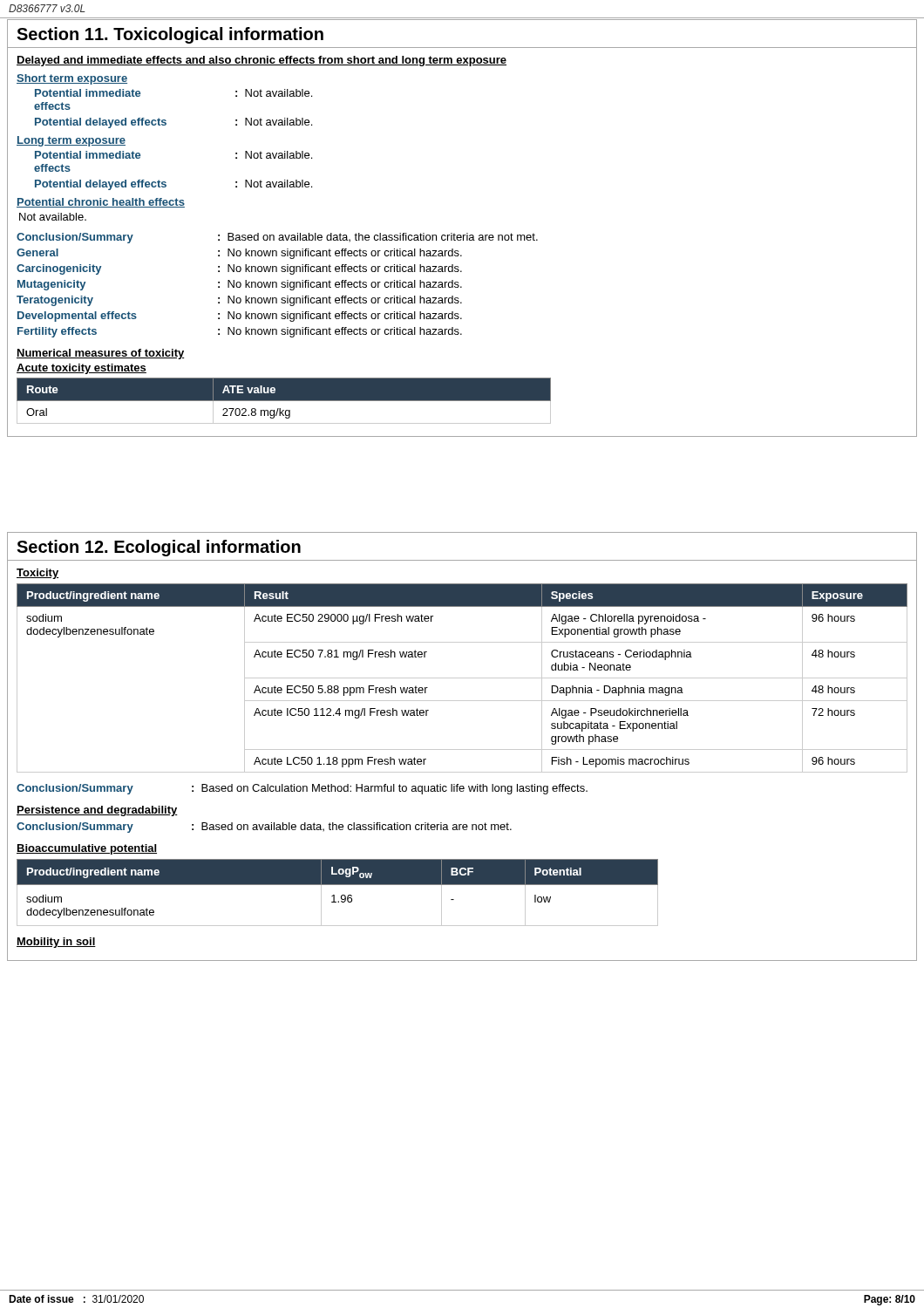Find "Not available." on this page

click(53, 217)
